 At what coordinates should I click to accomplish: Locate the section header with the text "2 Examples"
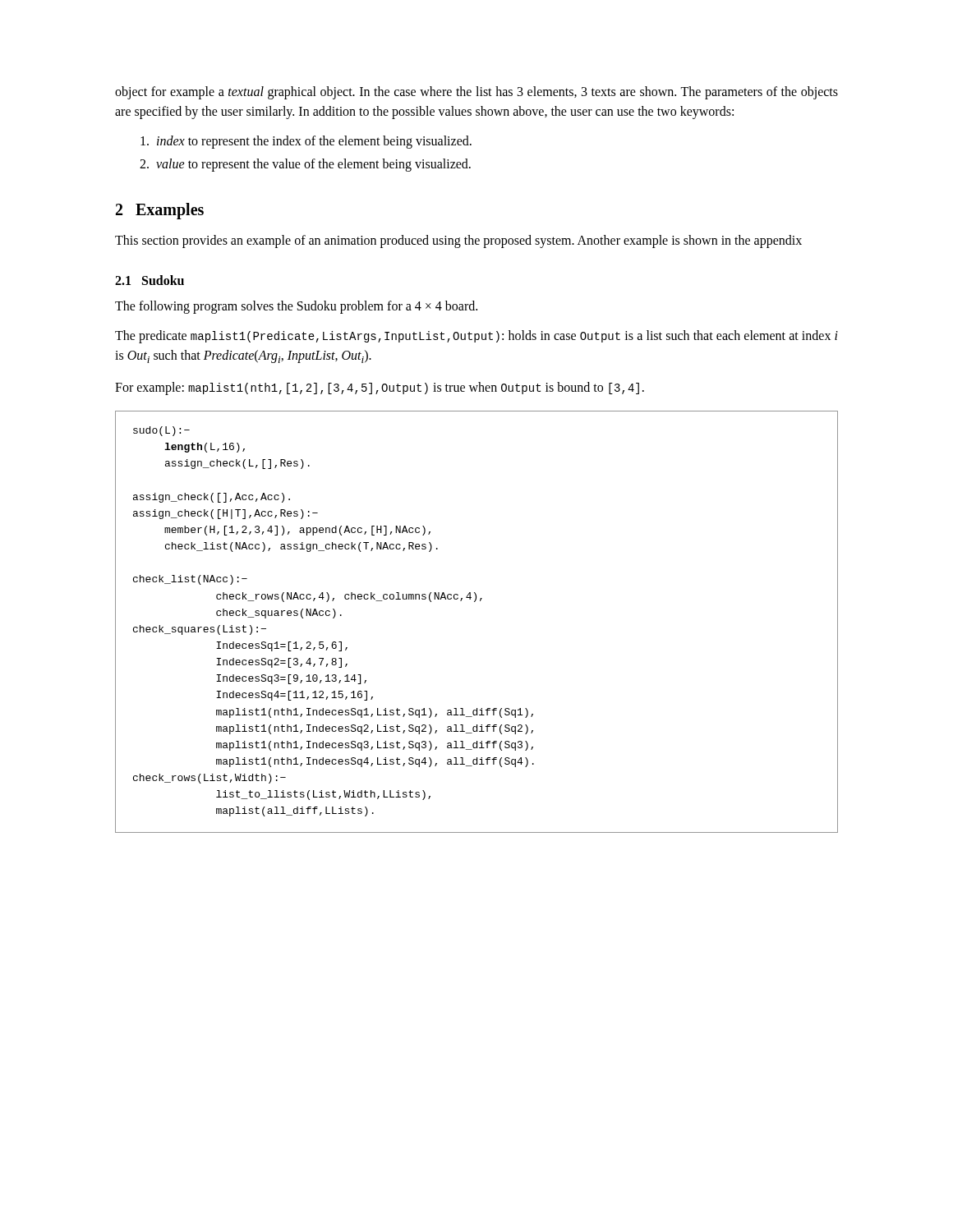tap(160, 209)
